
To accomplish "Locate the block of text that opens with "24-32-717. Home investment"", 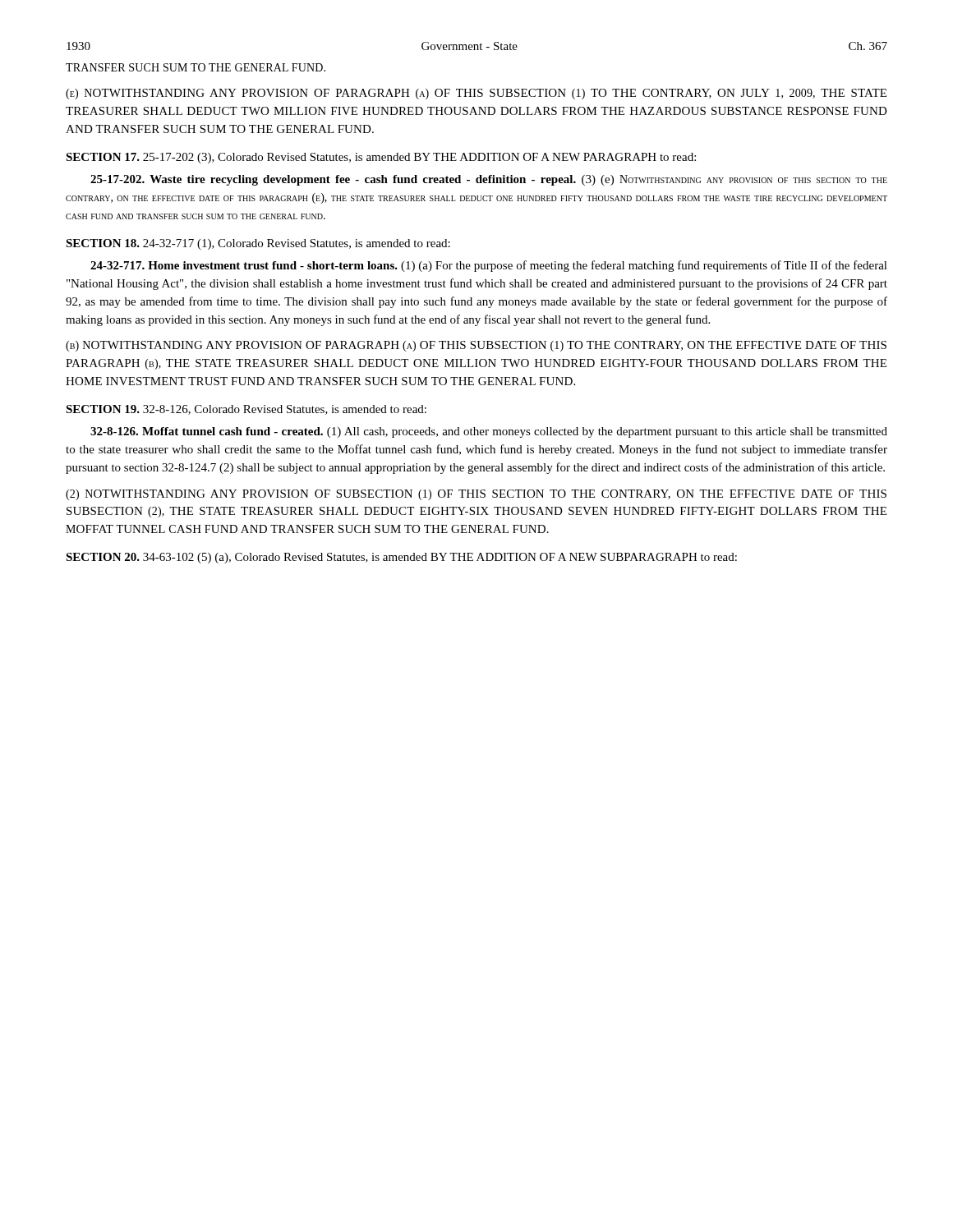I will [476, 293].
